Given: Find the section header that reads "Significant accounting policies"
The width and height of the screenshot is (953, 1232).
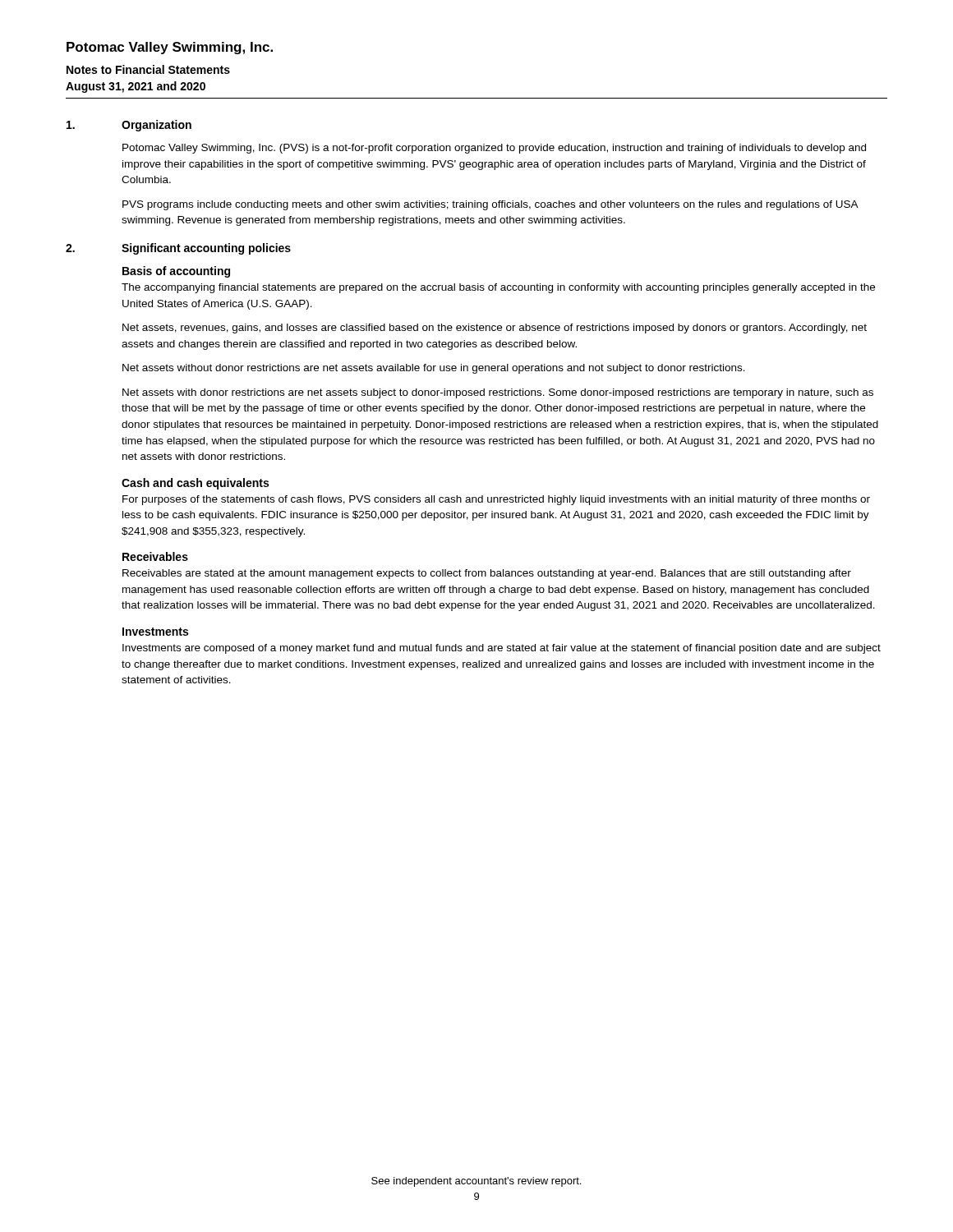Looking at the screenshot, I should click(206, 248).
